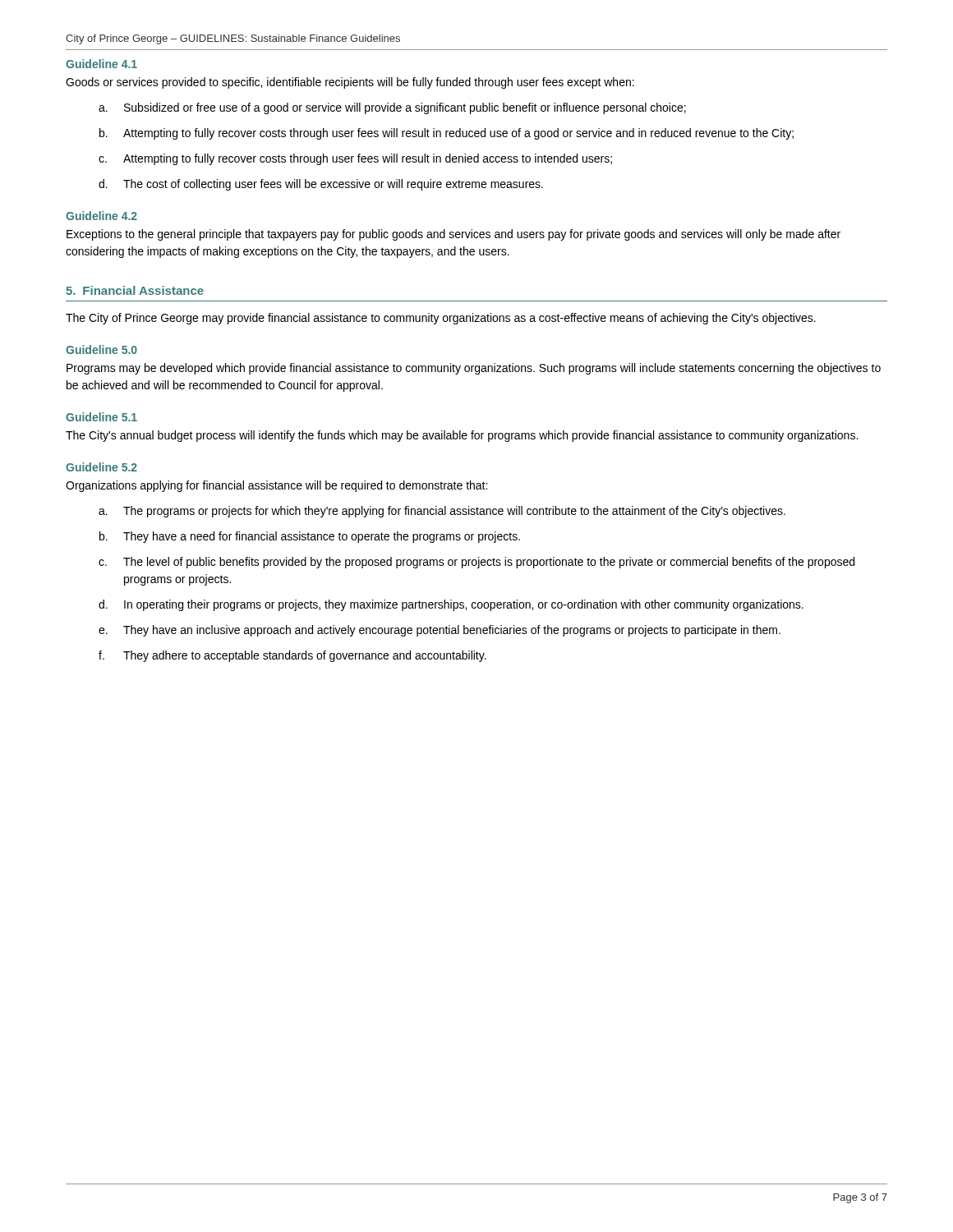Locate the region starting "The City of Prince"
953x1232 pixels.
coord(441,318)
